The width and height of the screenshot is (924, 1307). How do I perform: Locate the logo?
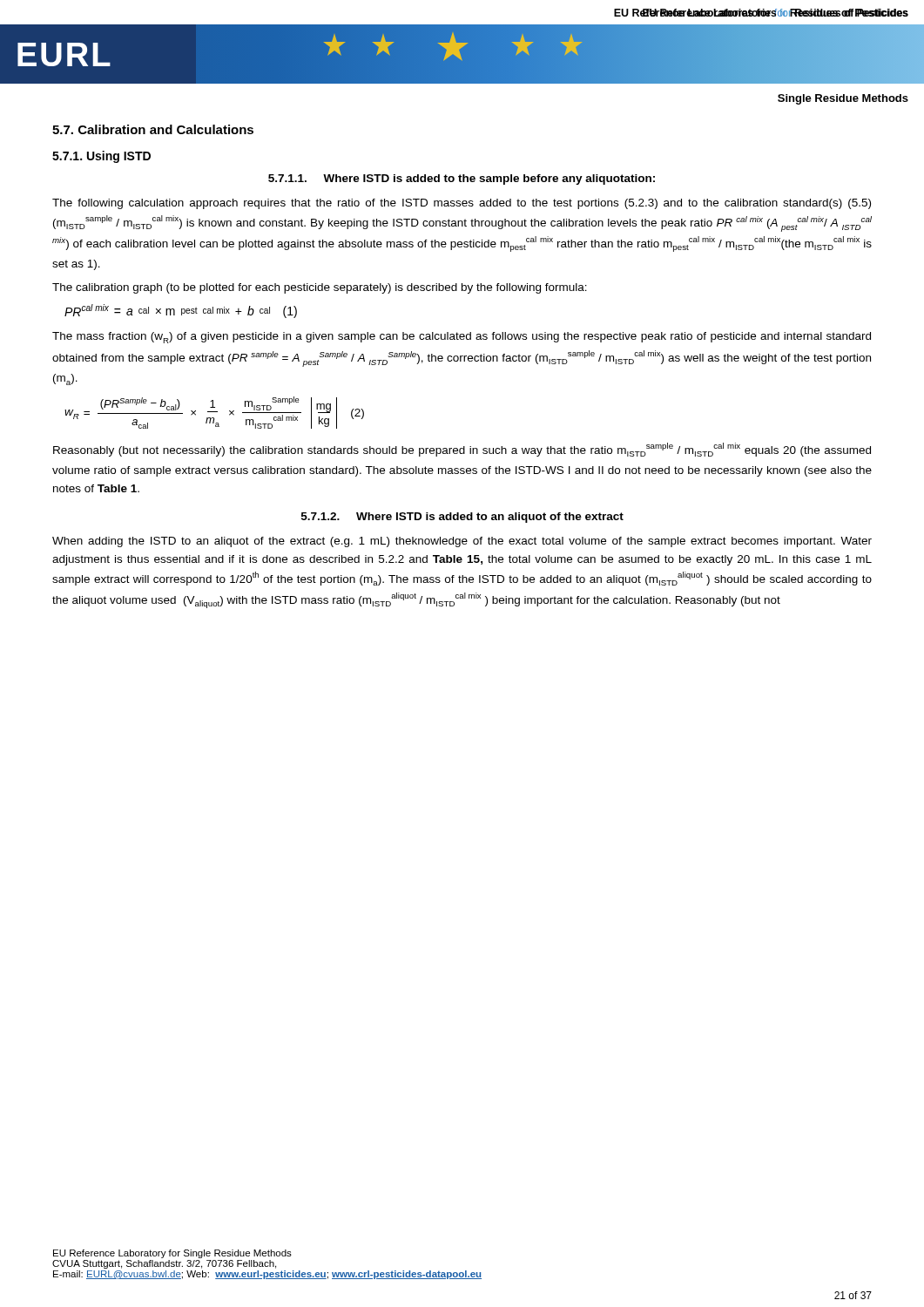[x=98, y=54]
